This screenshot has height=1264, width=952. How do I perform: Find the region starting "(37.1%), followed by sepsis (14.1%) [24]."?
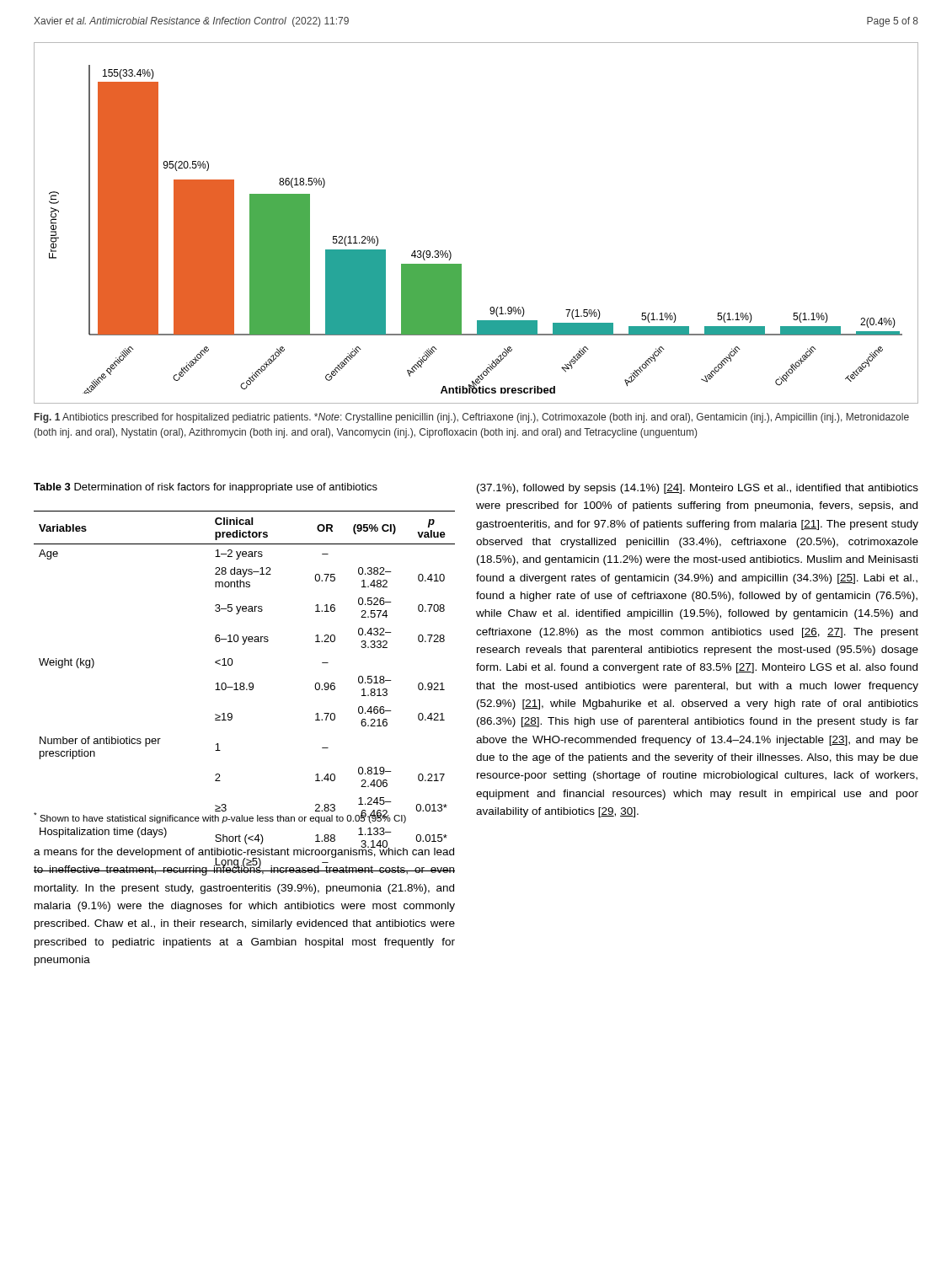click(697, 649)
